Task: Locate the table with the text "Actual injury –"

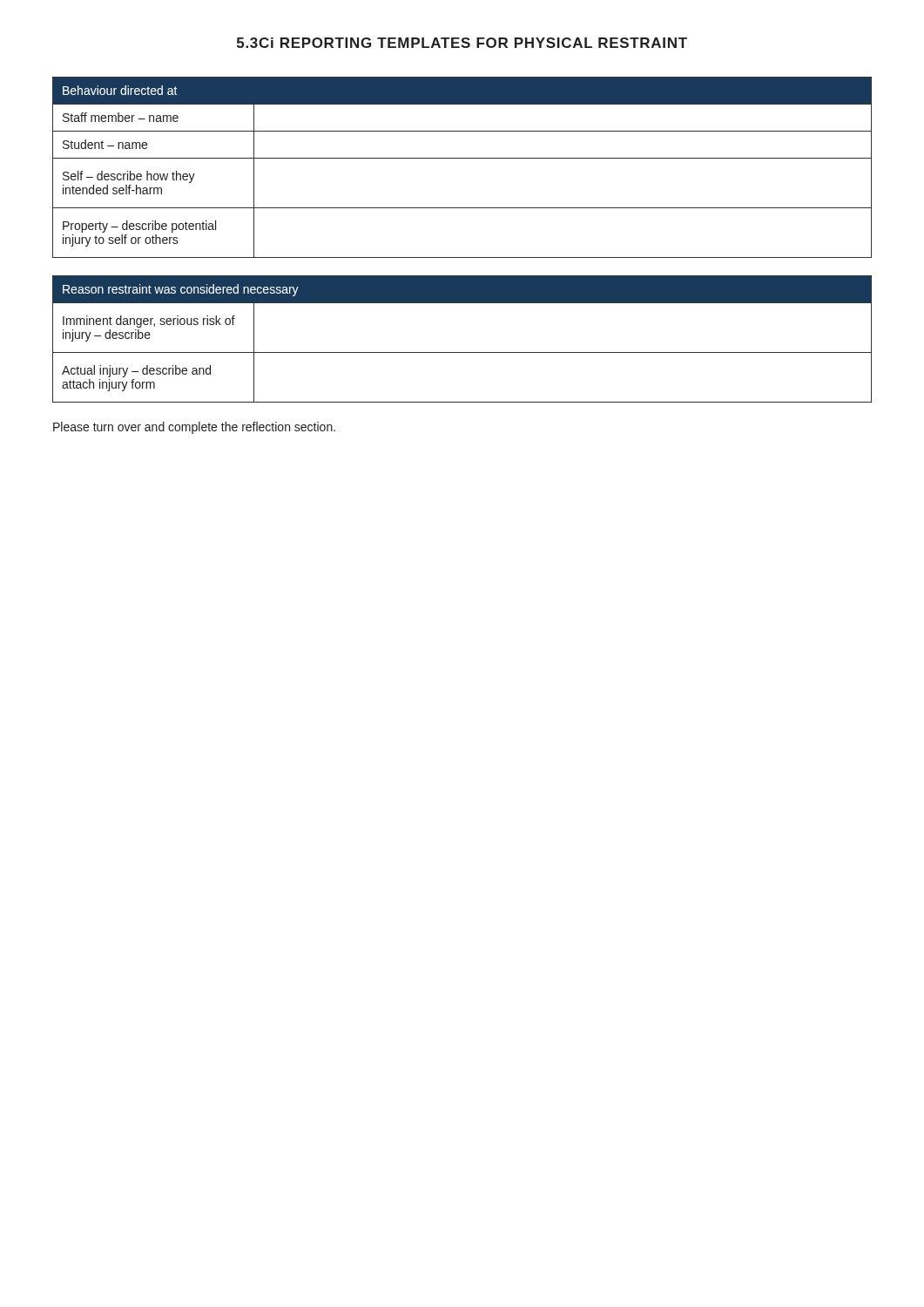Action: tap(462, 339)
